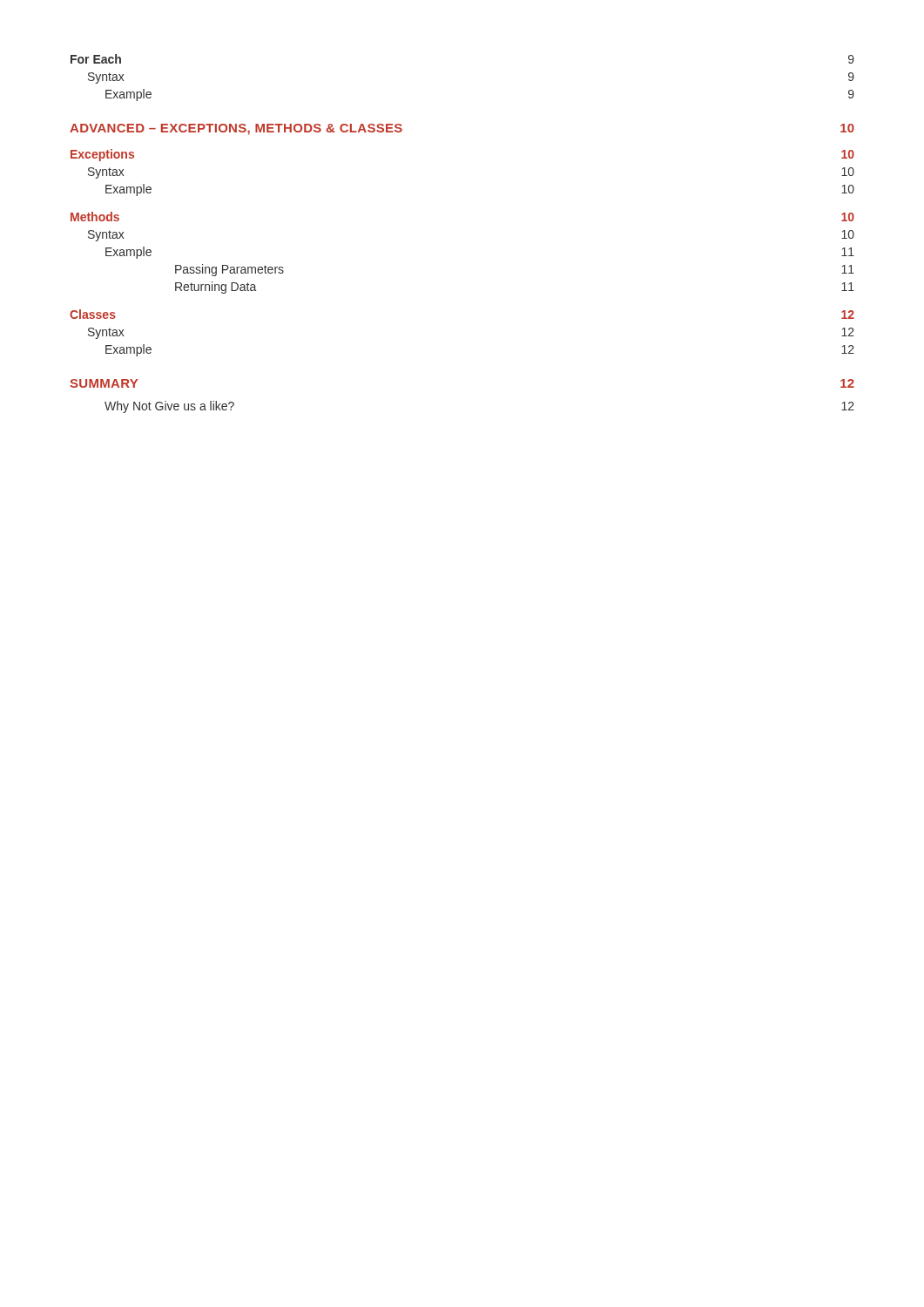
Task: Select the text starting "Example 11"
Action: click(130, 252)
